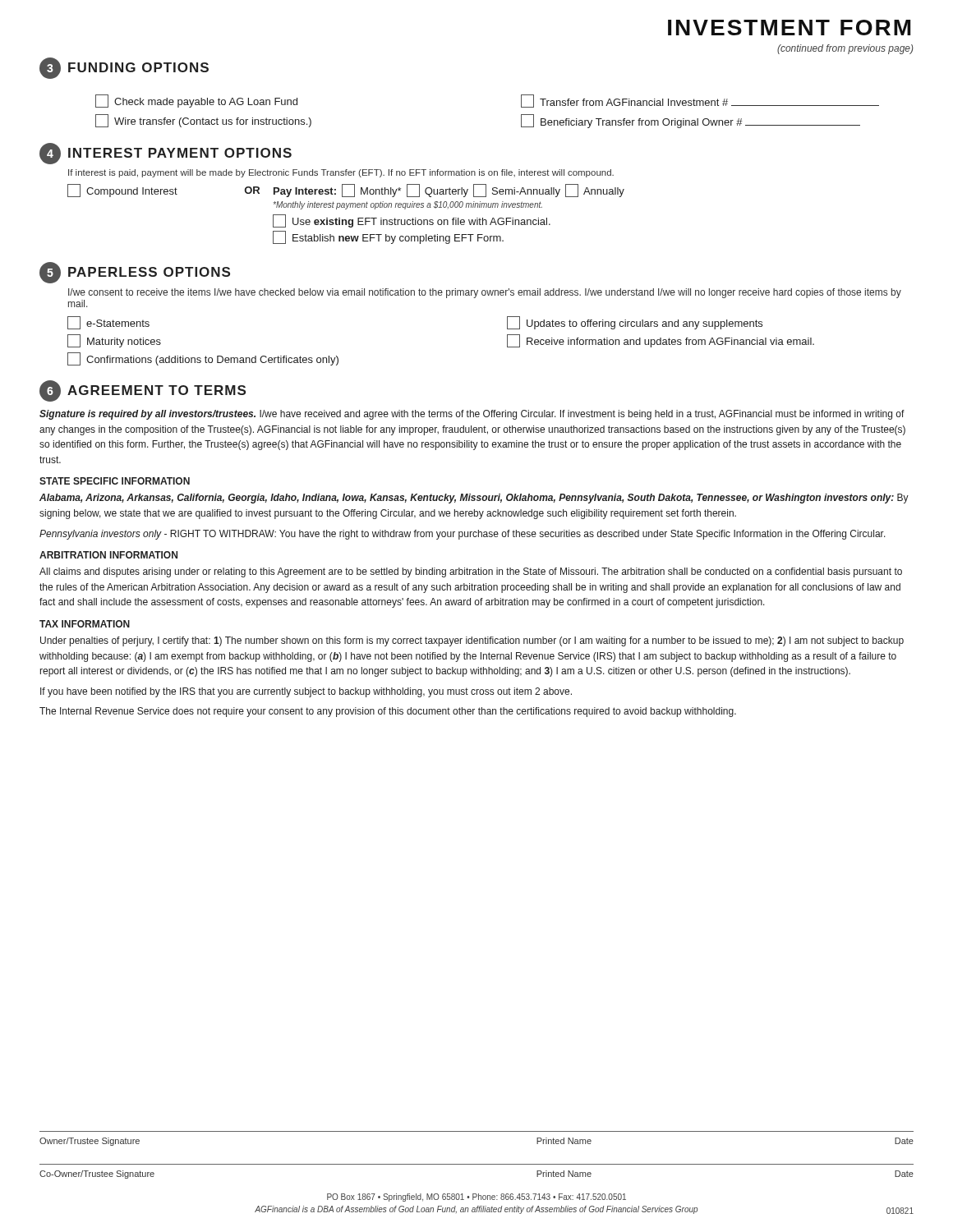Locate the text "3 FUNDING OPTIONS"

pos(124,68)
